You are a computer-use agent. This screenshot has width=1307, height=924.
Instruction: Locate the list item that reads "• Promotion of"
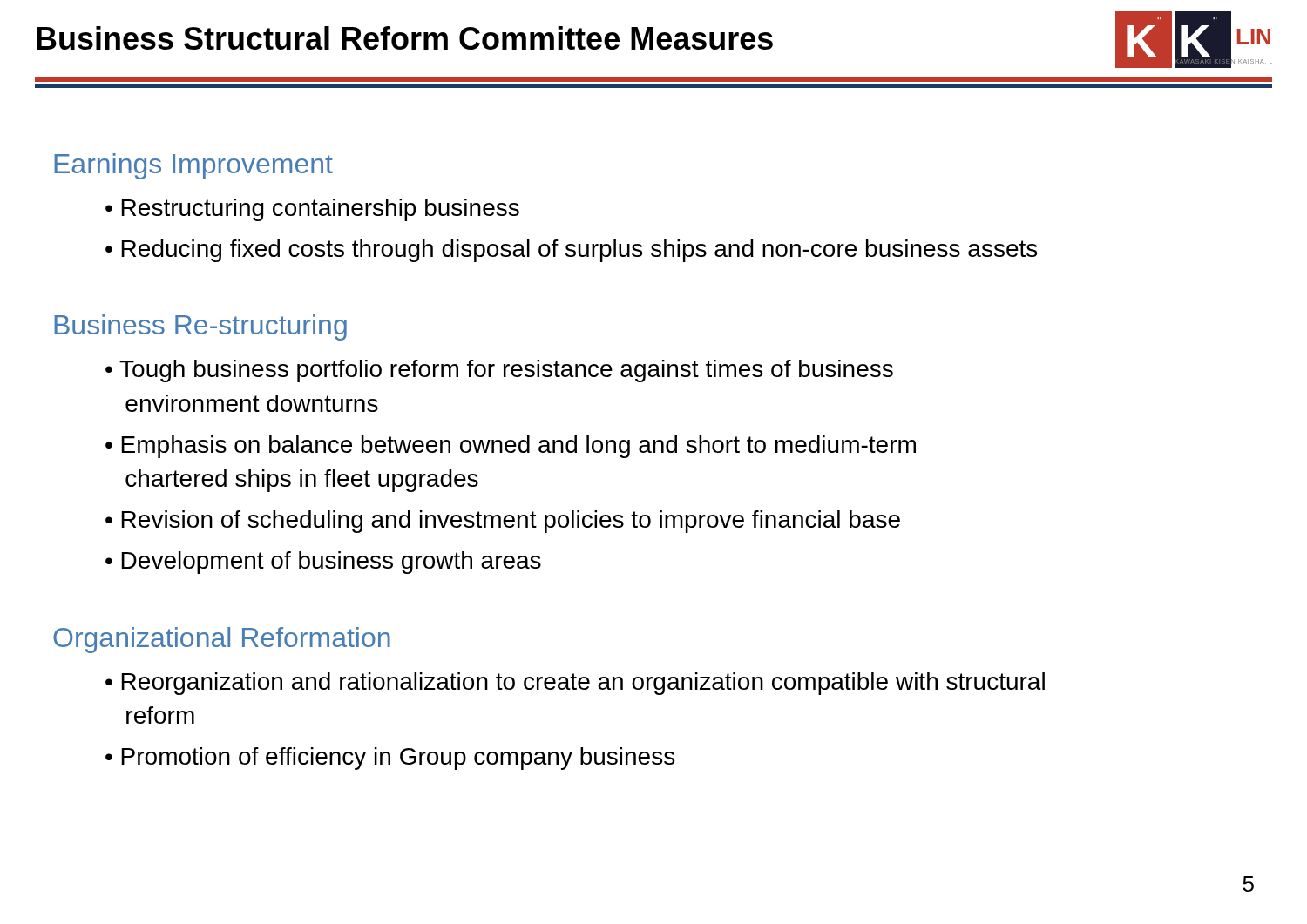click(x=390, y=756)
